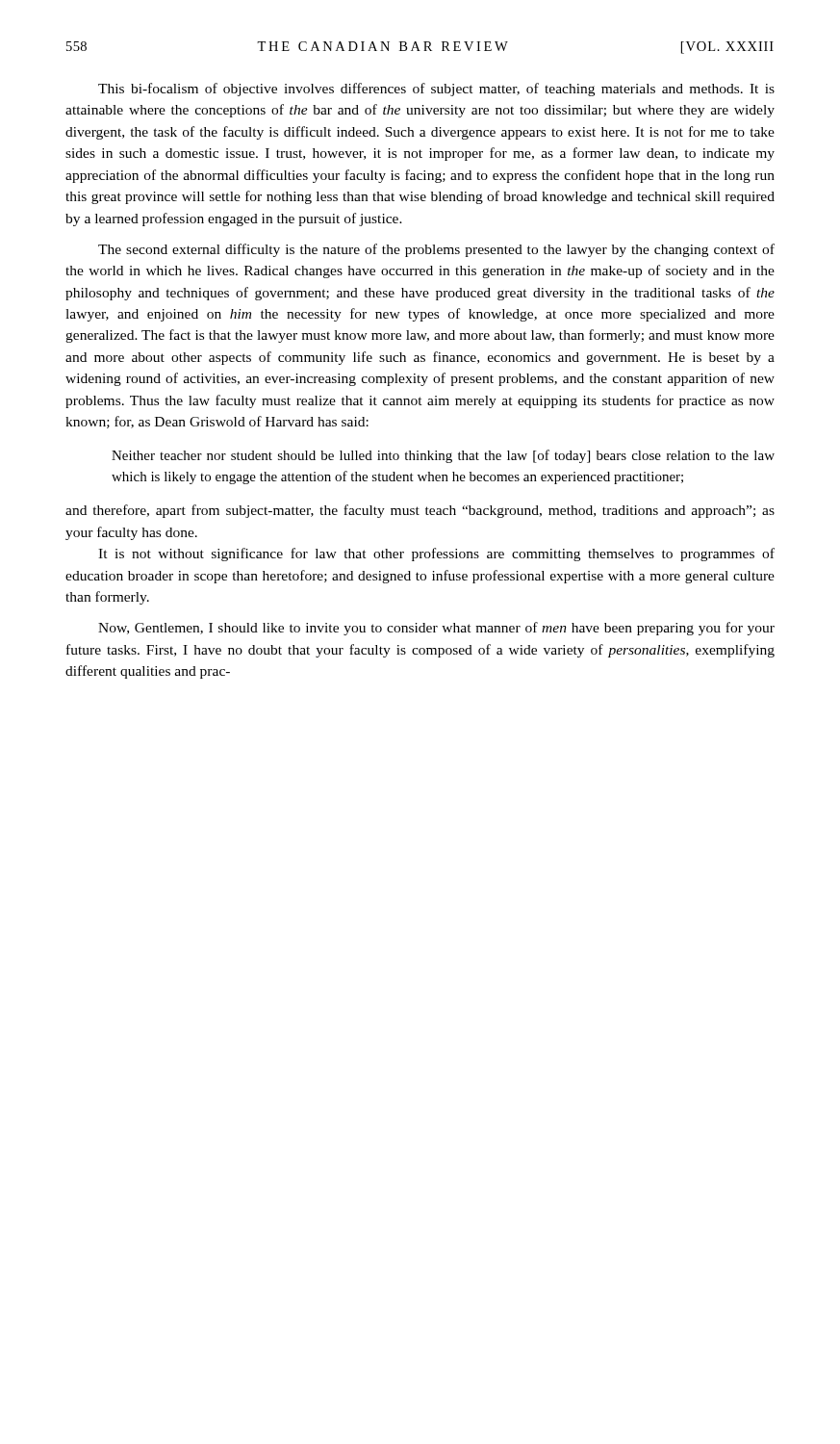Find the text block with the text "This bi-focalism of"
The image size is (840, 1444).
[x=420, y=153]
